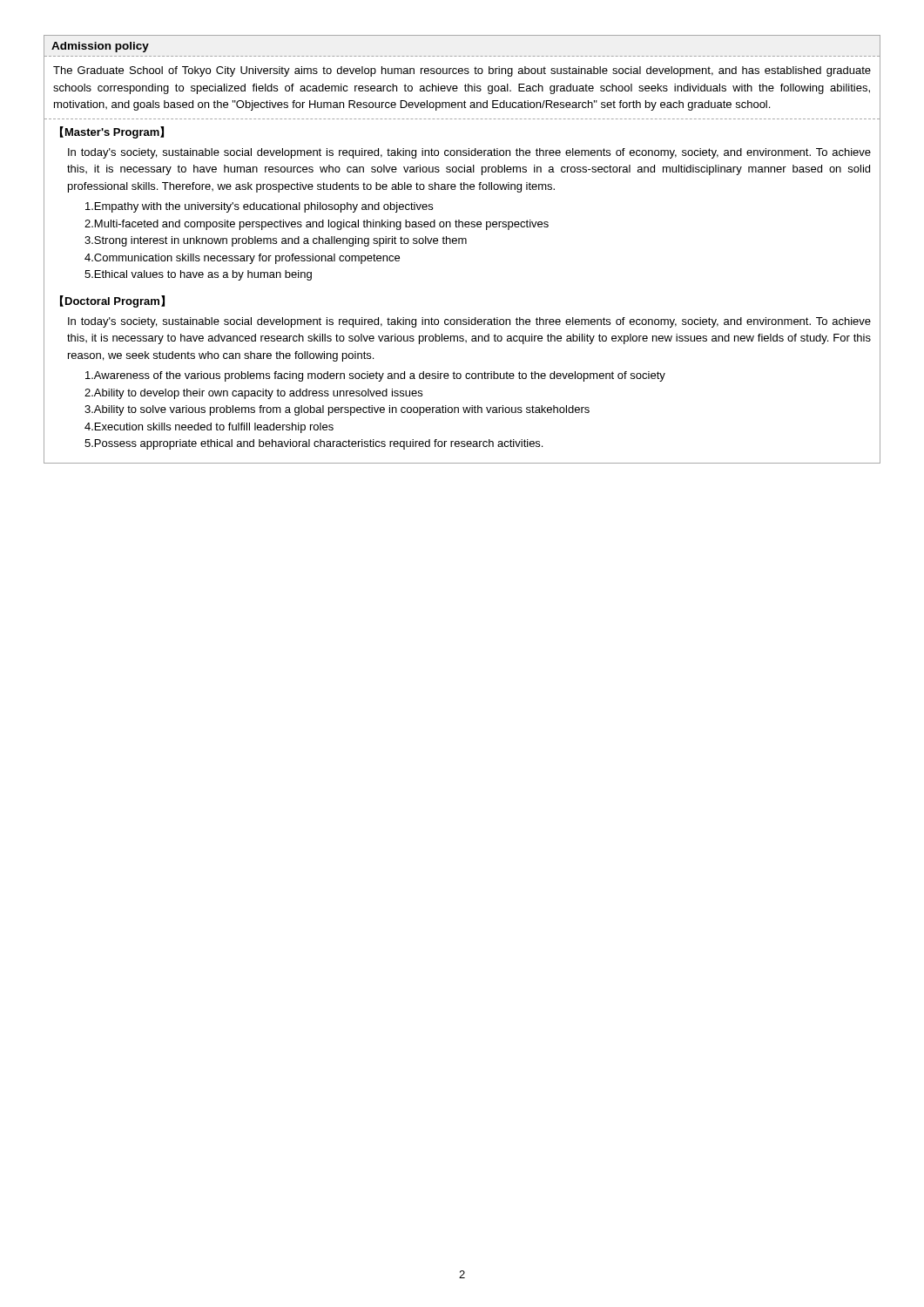Navigate to the text block starting "Empathy with the university's educational philosophy and objectives"
This screenshot has width=924, height=1307.
tap(259, 206)
